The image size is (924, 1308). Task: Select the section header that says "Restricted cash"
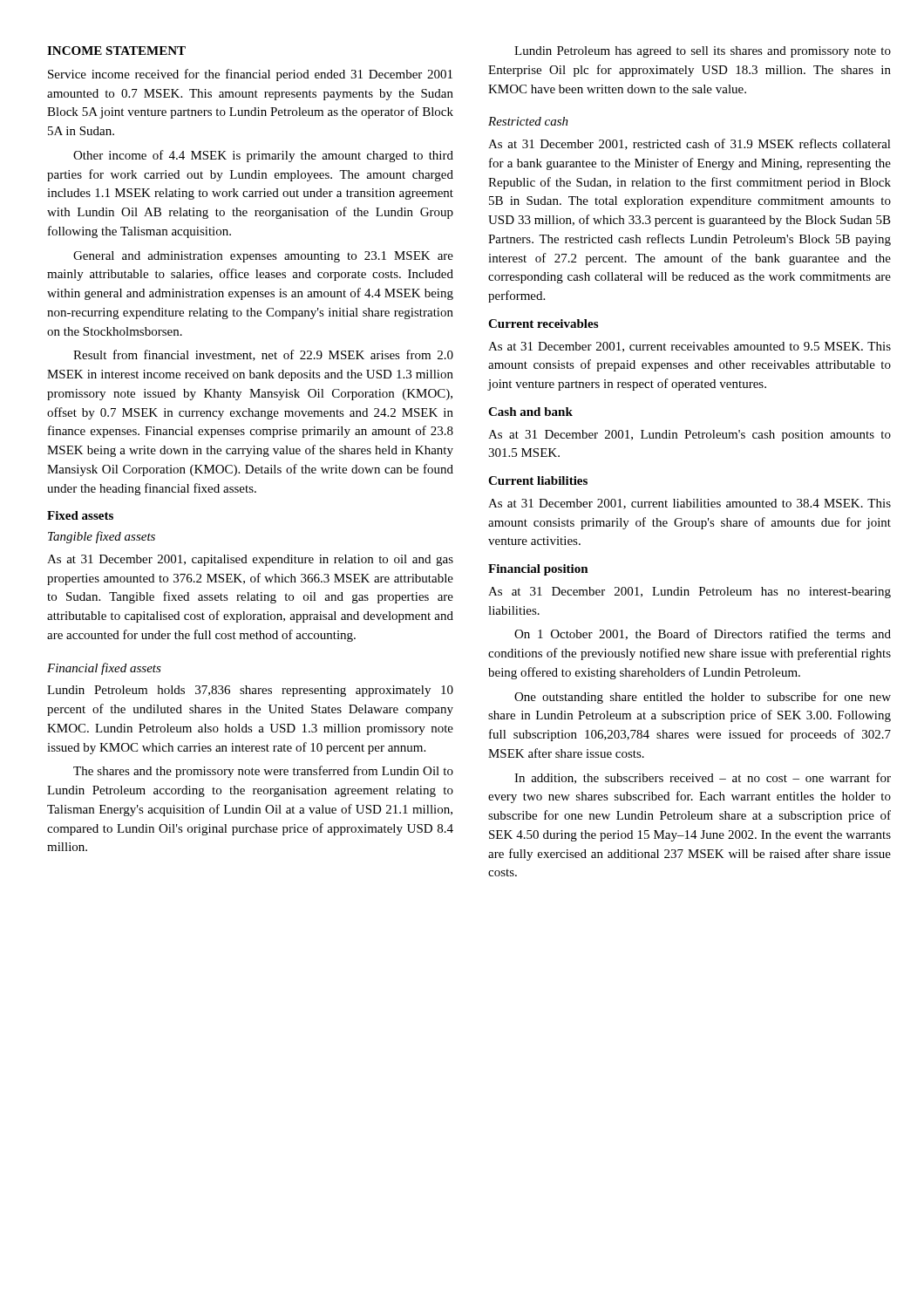pos(528,121)
